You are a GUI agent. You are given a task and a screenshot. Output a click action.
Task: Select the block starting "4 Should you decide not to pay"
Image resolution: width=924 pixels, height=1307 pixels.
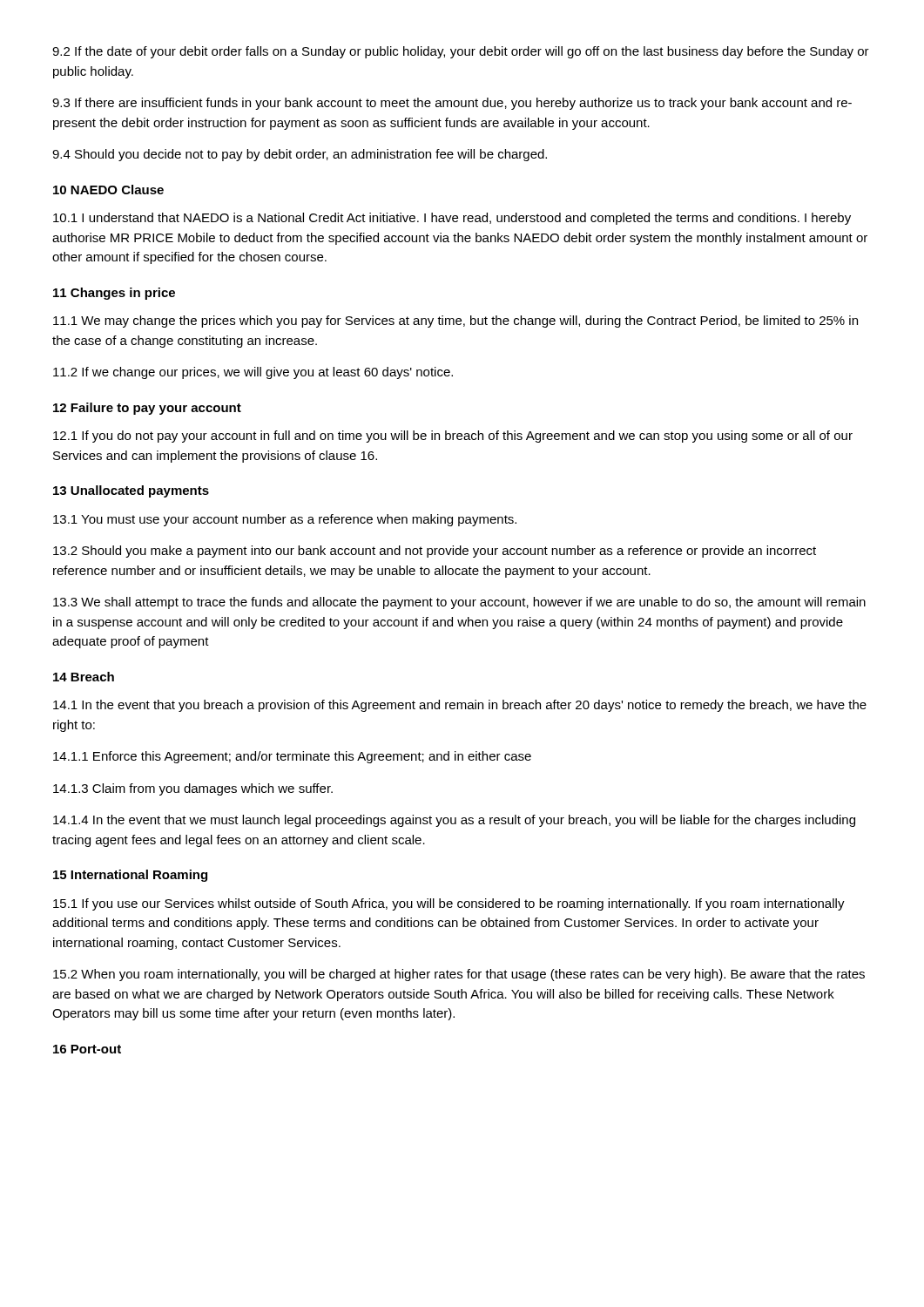(300, 154)
